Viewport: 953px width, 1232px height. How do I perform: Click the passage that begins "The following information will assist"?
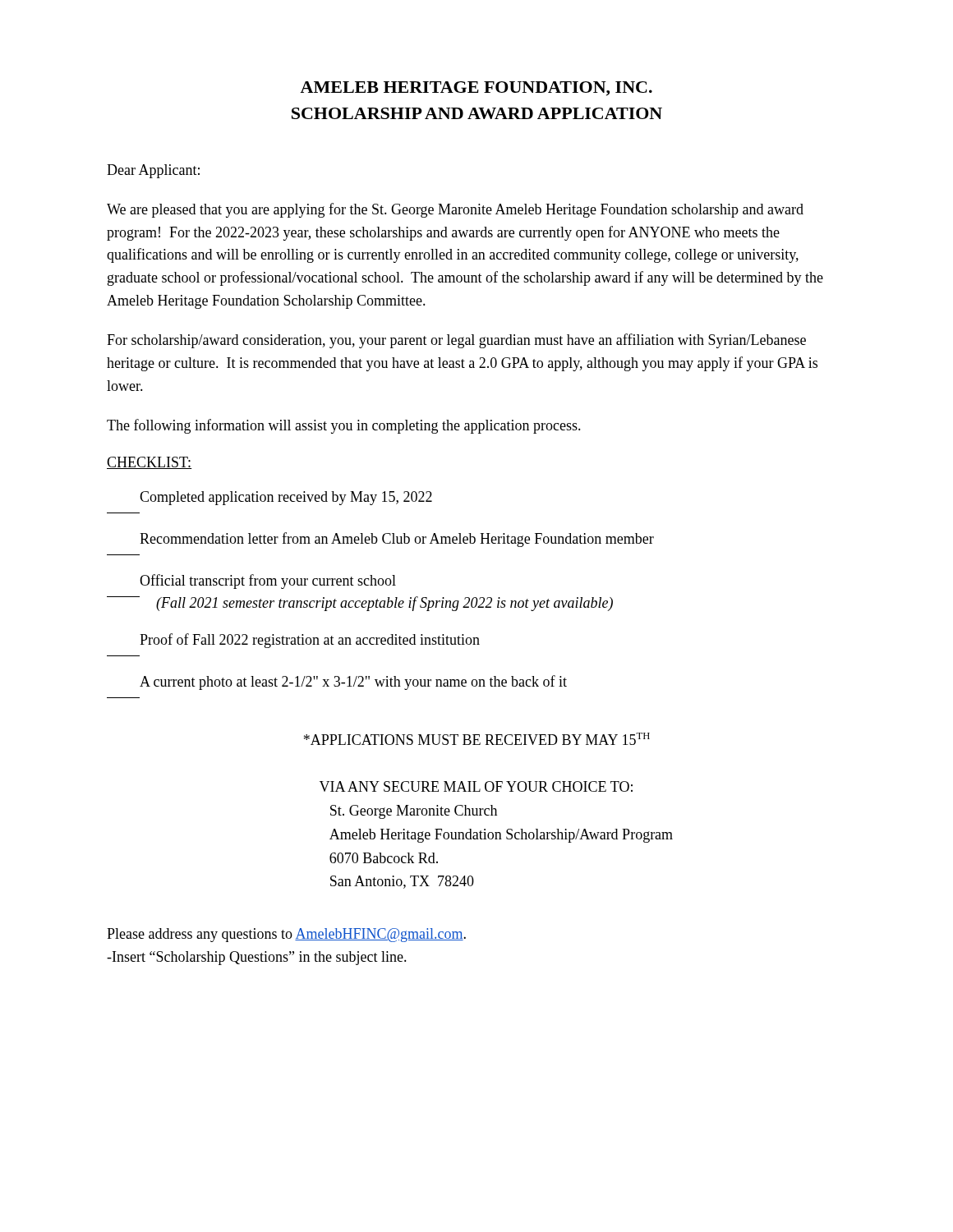pyautogui.click(x=344, y=425)
